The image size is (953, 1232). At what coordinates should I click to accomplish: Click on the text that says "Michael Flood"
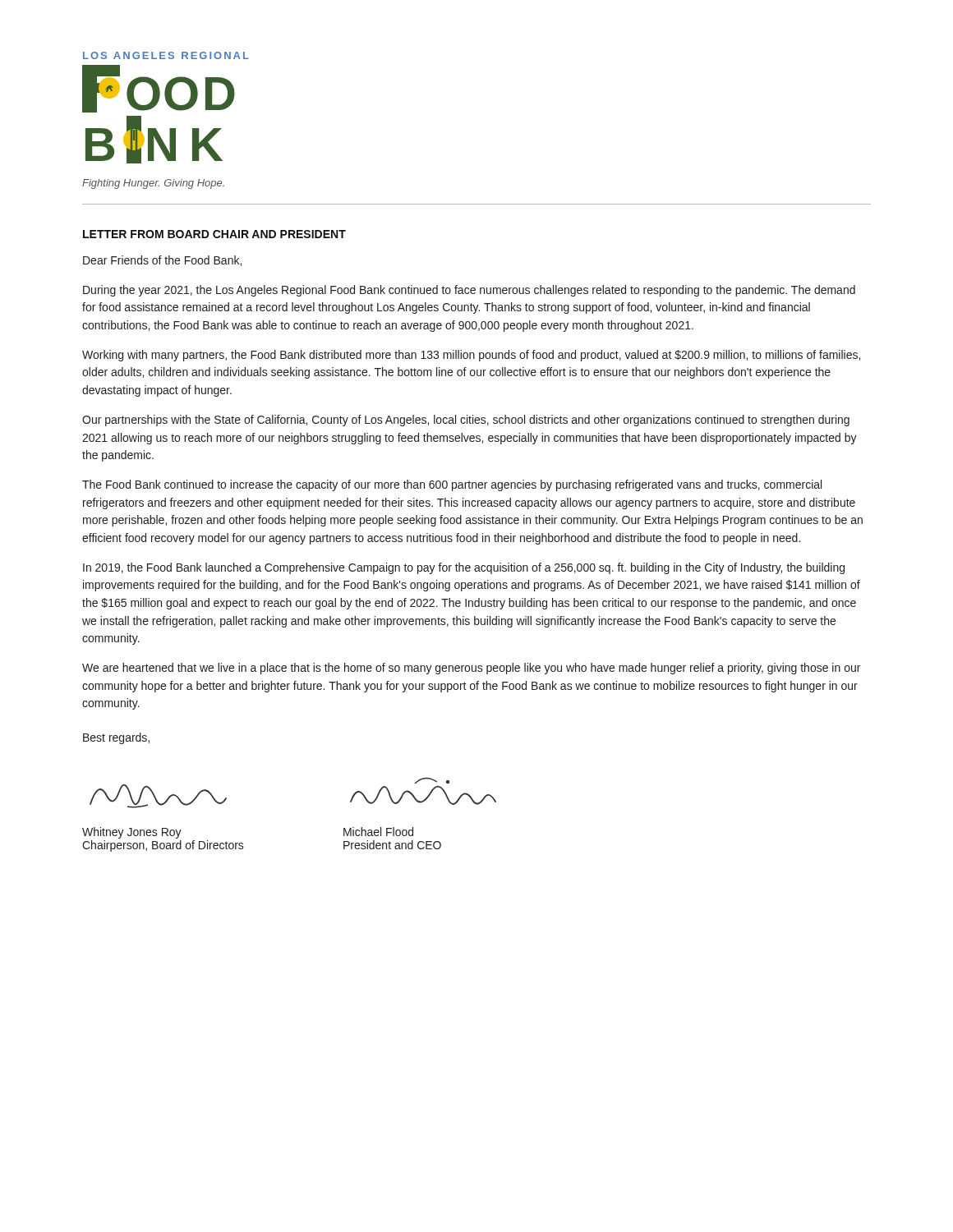(x=378, y=832)
